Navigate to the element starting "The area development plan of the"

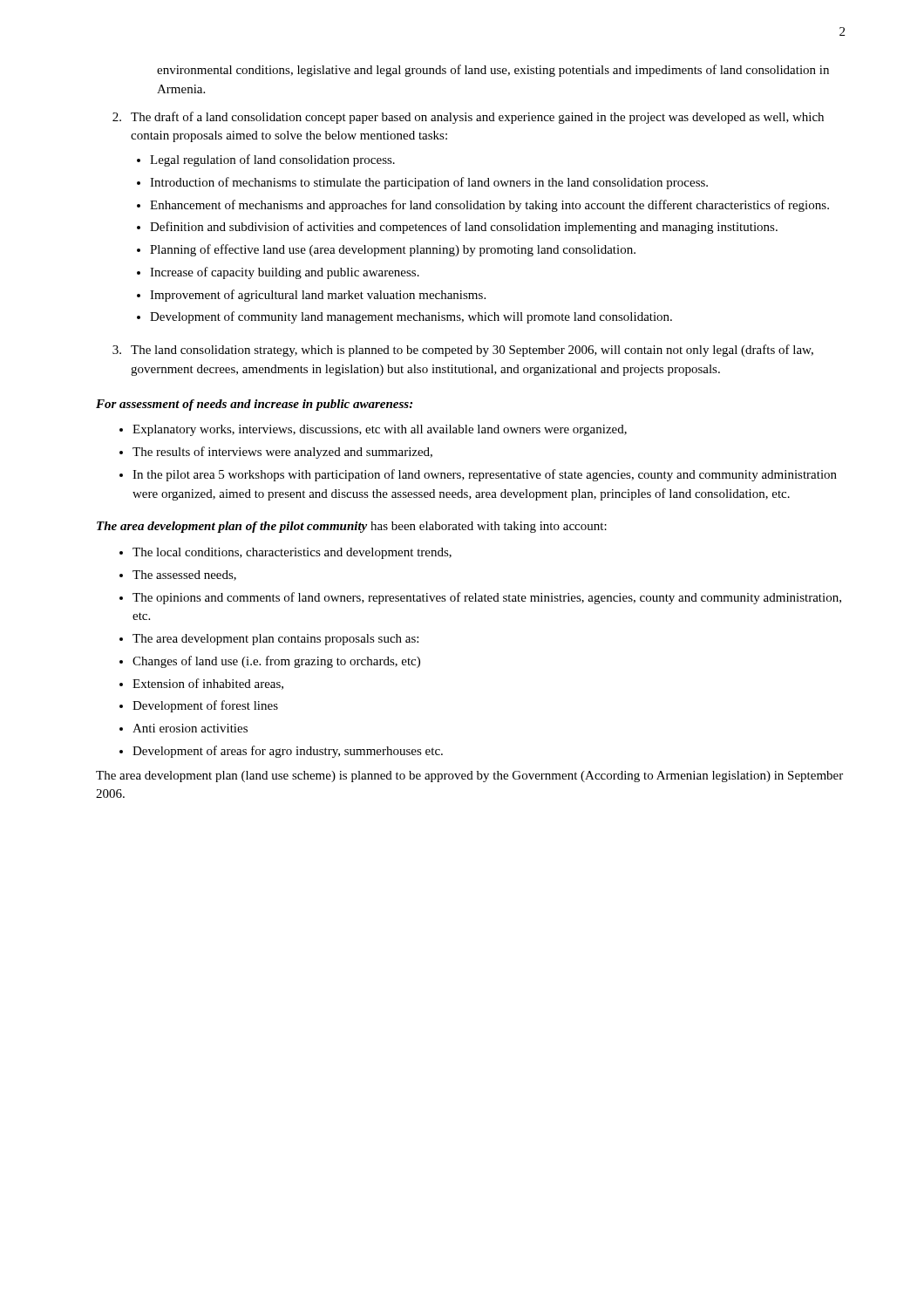pos(352,526)
